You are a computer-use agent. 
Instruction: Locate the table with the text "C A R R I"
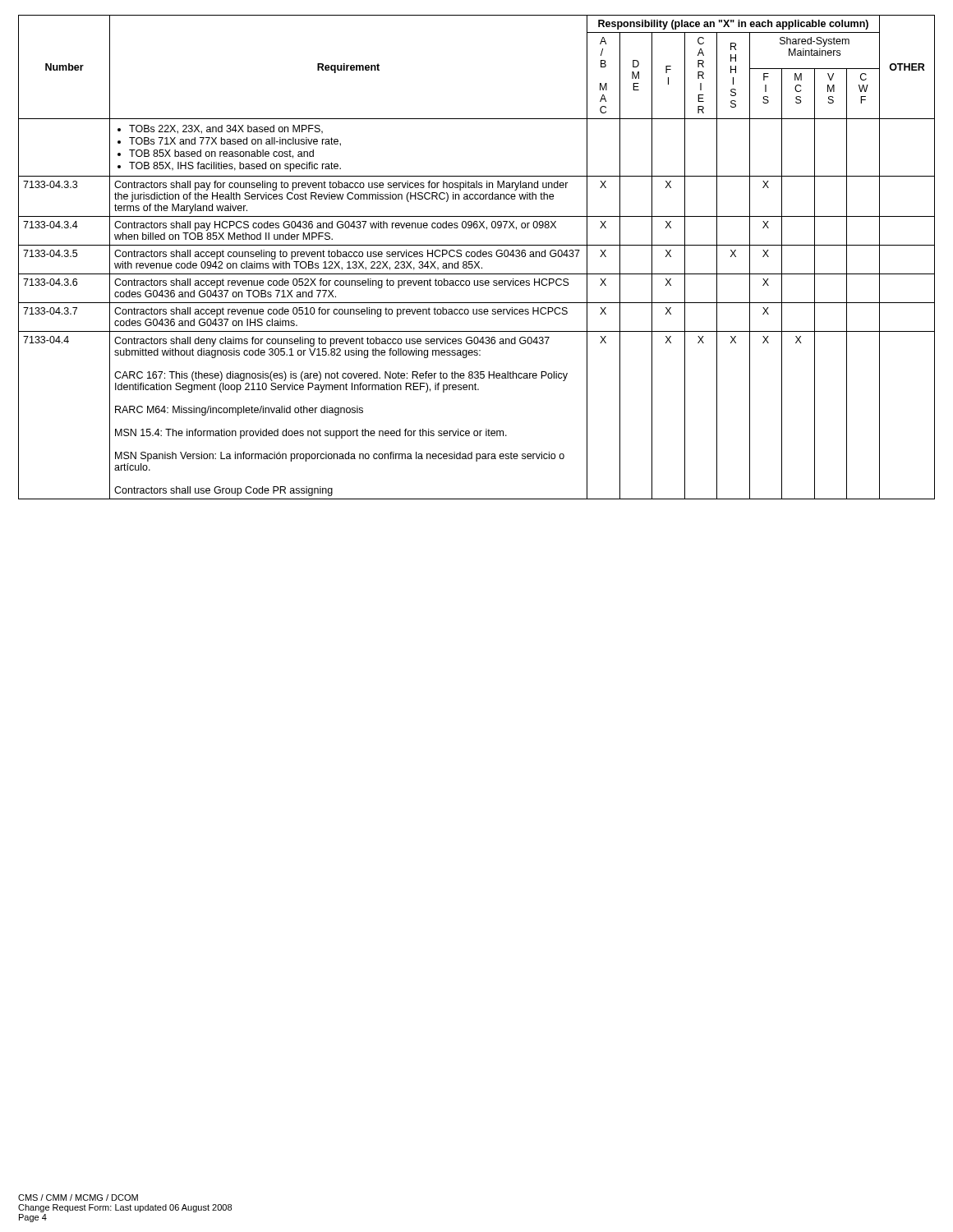[x=476, y=257]
